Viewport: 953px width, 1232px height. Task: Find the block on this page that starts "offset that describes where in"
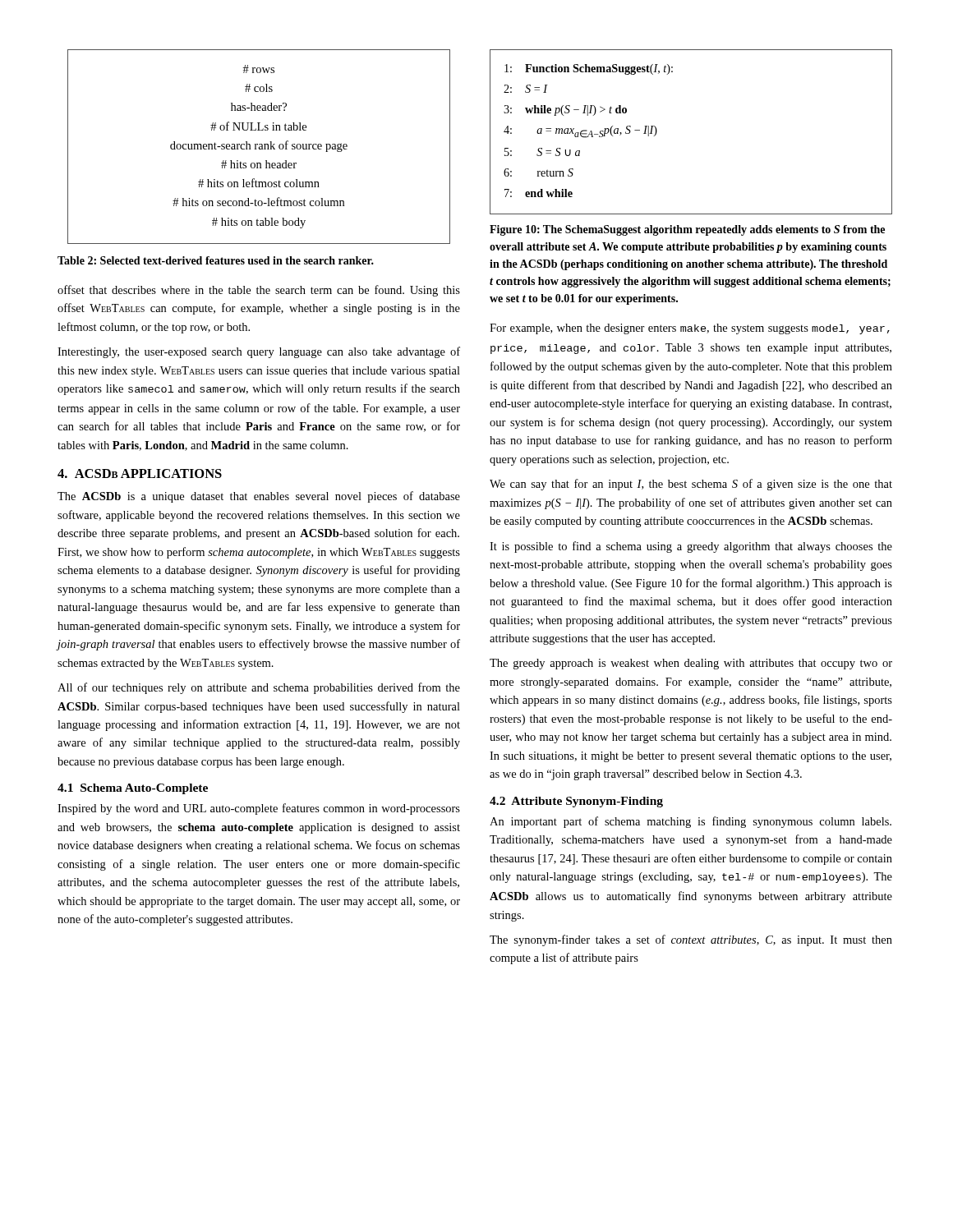[259, 368]
